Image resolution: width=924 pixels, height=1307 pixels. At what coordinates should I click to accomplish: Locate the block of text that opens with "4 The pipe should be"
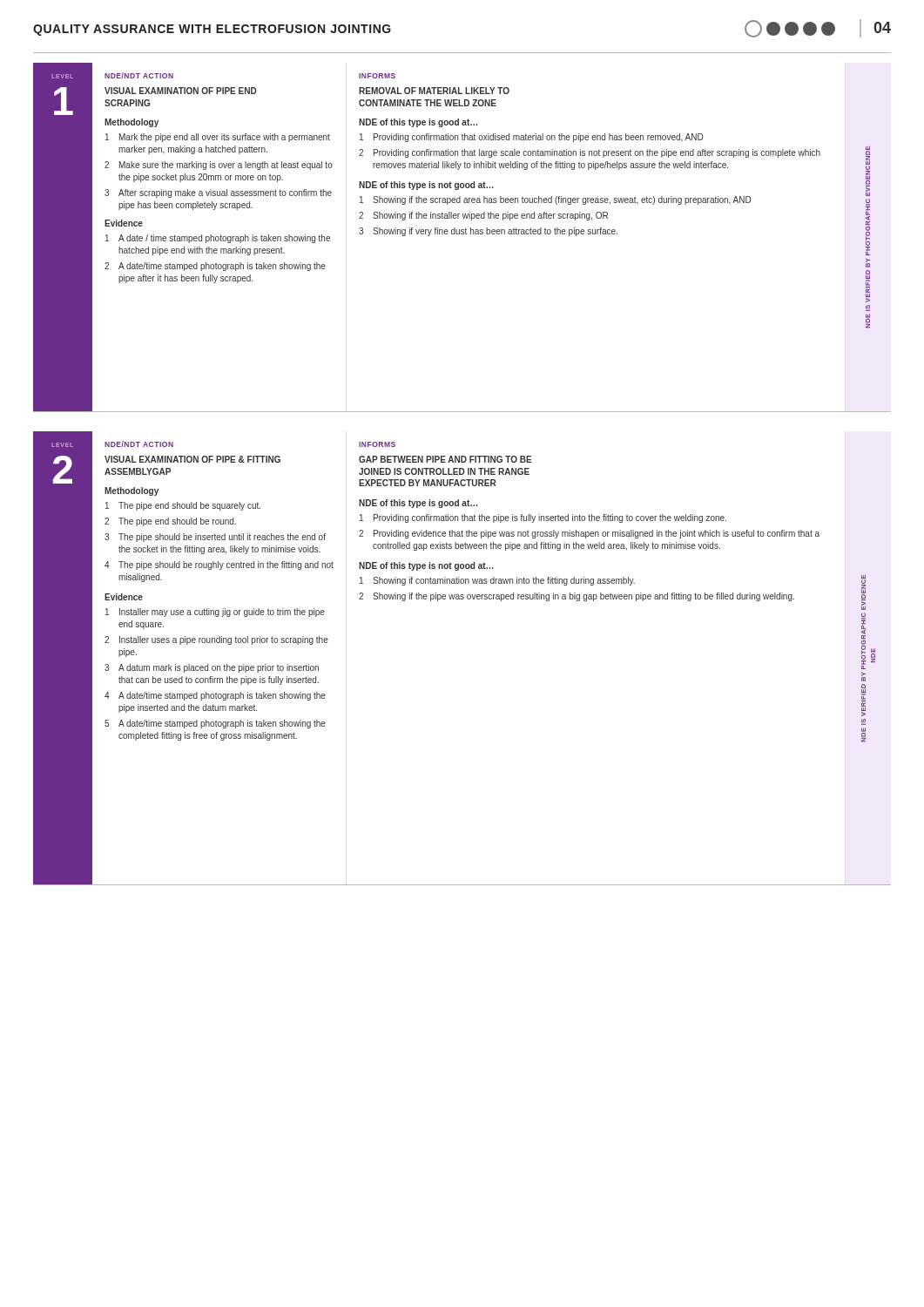(x=219, y=572)
